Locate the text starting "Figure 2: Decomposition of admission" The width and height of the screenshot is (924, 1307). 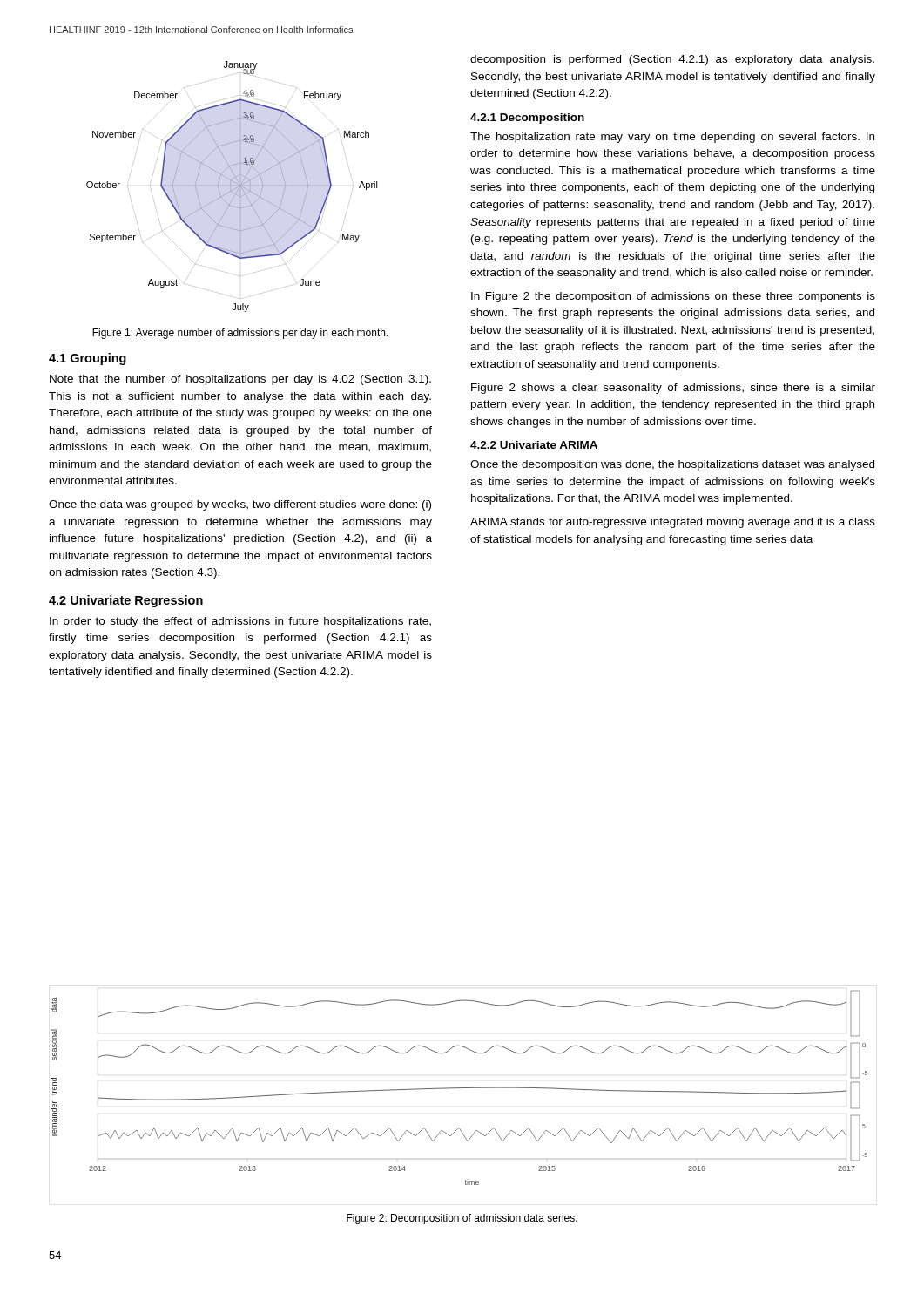(x=462, y=1218)
